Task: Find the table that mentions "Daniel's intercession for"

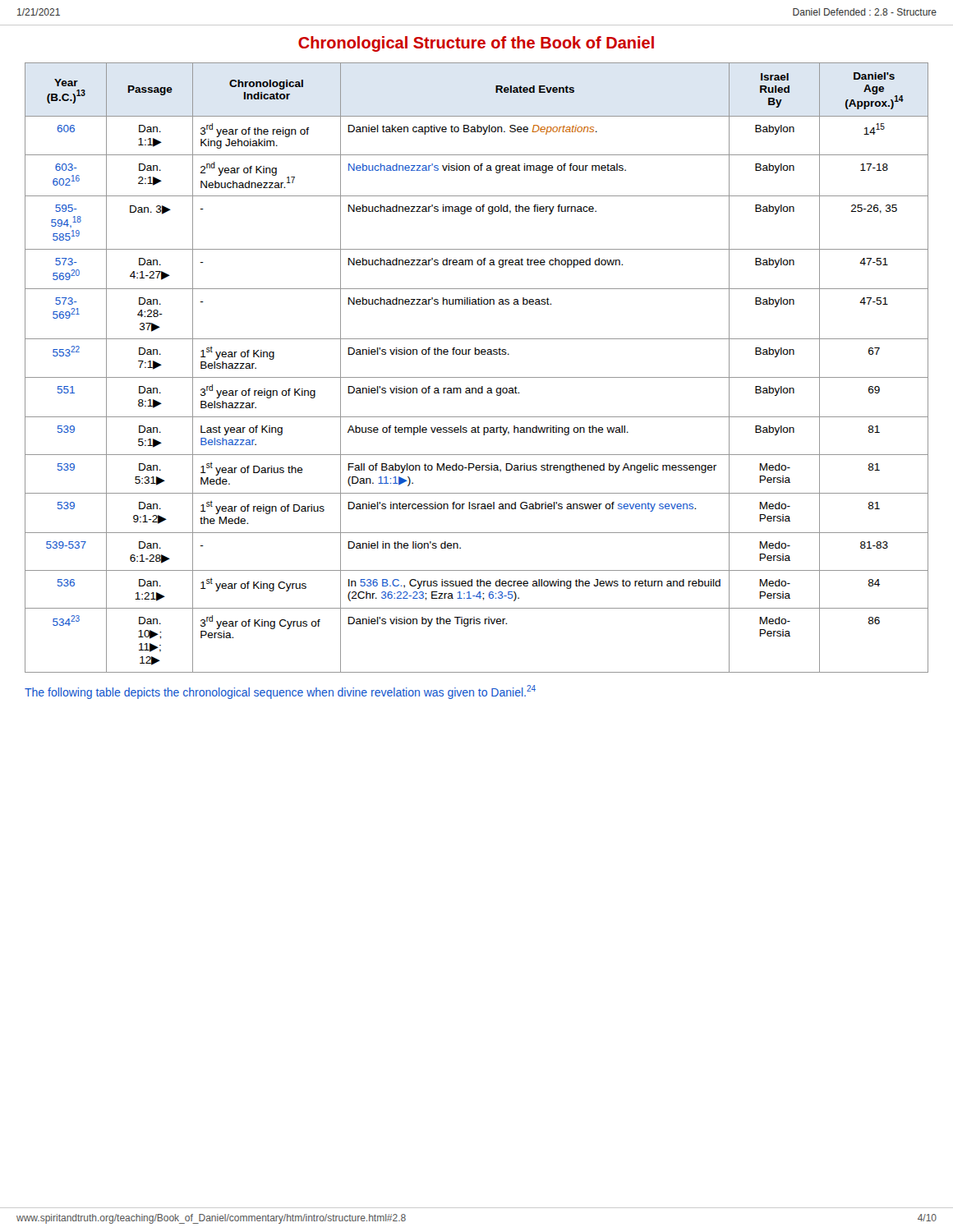Action: [476, 367]
